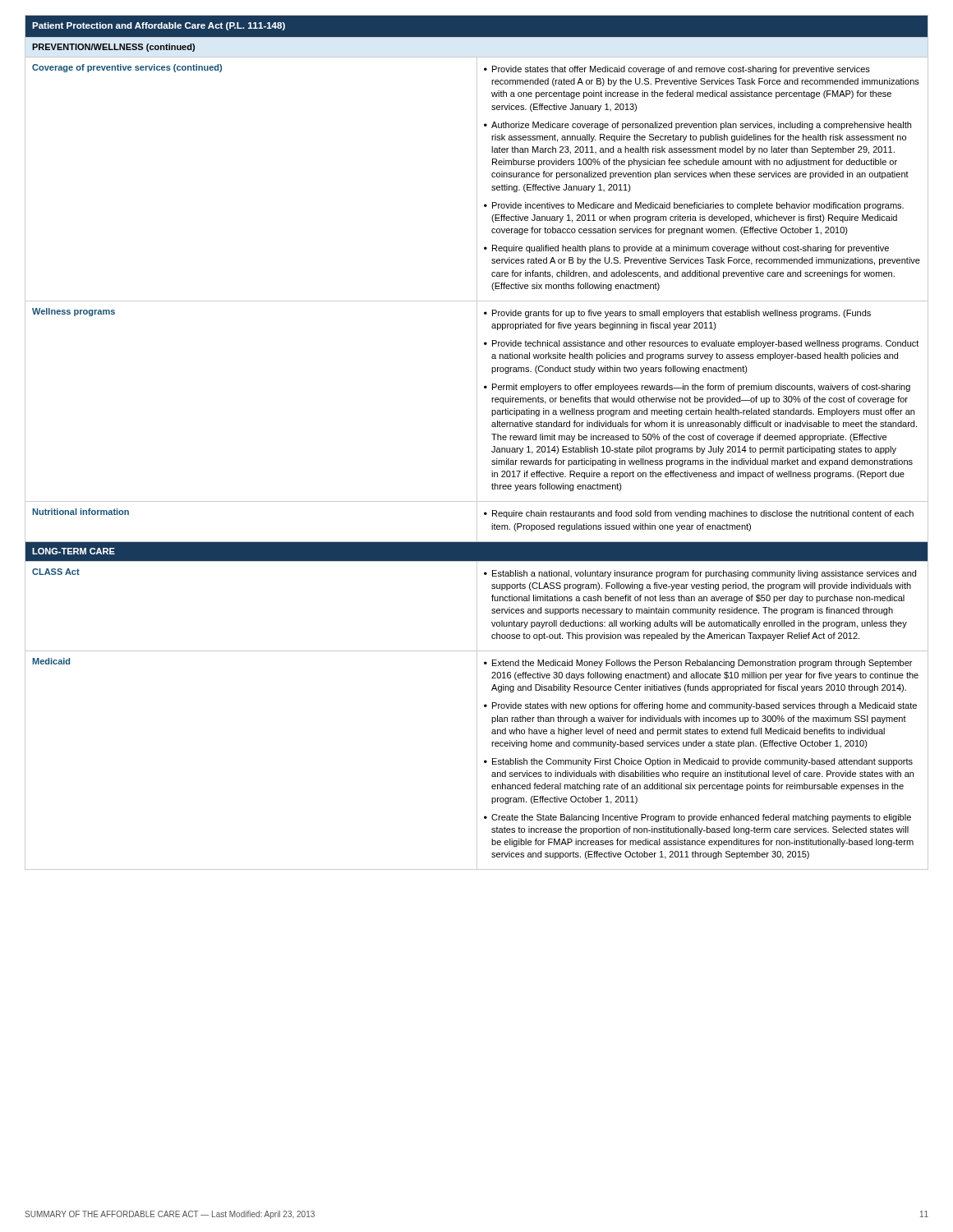Click on the table containing "Coverage of preventive services (continued)"
Viewport: 953px width, 1232px height.
[x=476, y=179]
